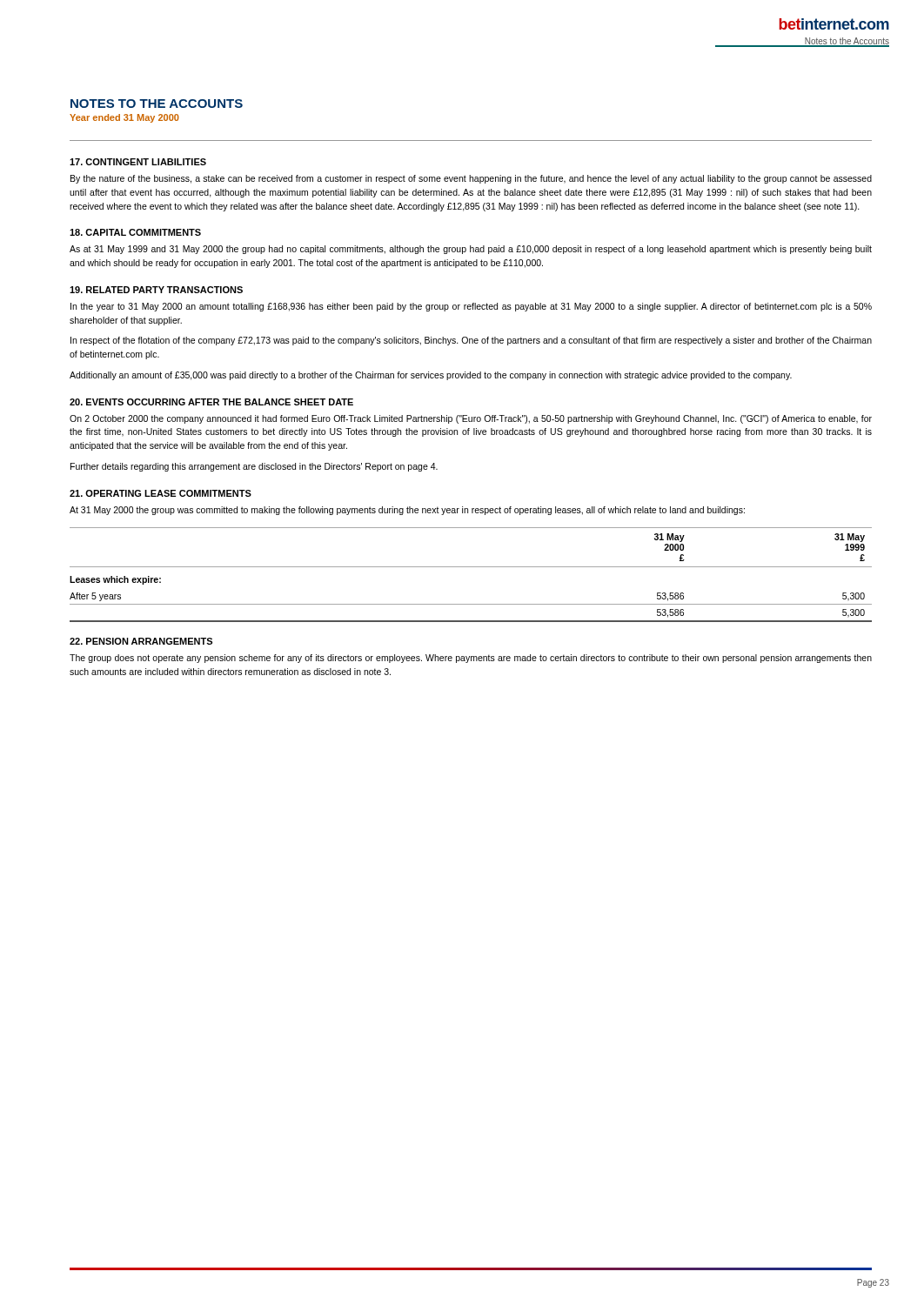Find the text block with the text "In respect of the flotation"
This screenshot has height=1305, width=924.
(471, 347)
